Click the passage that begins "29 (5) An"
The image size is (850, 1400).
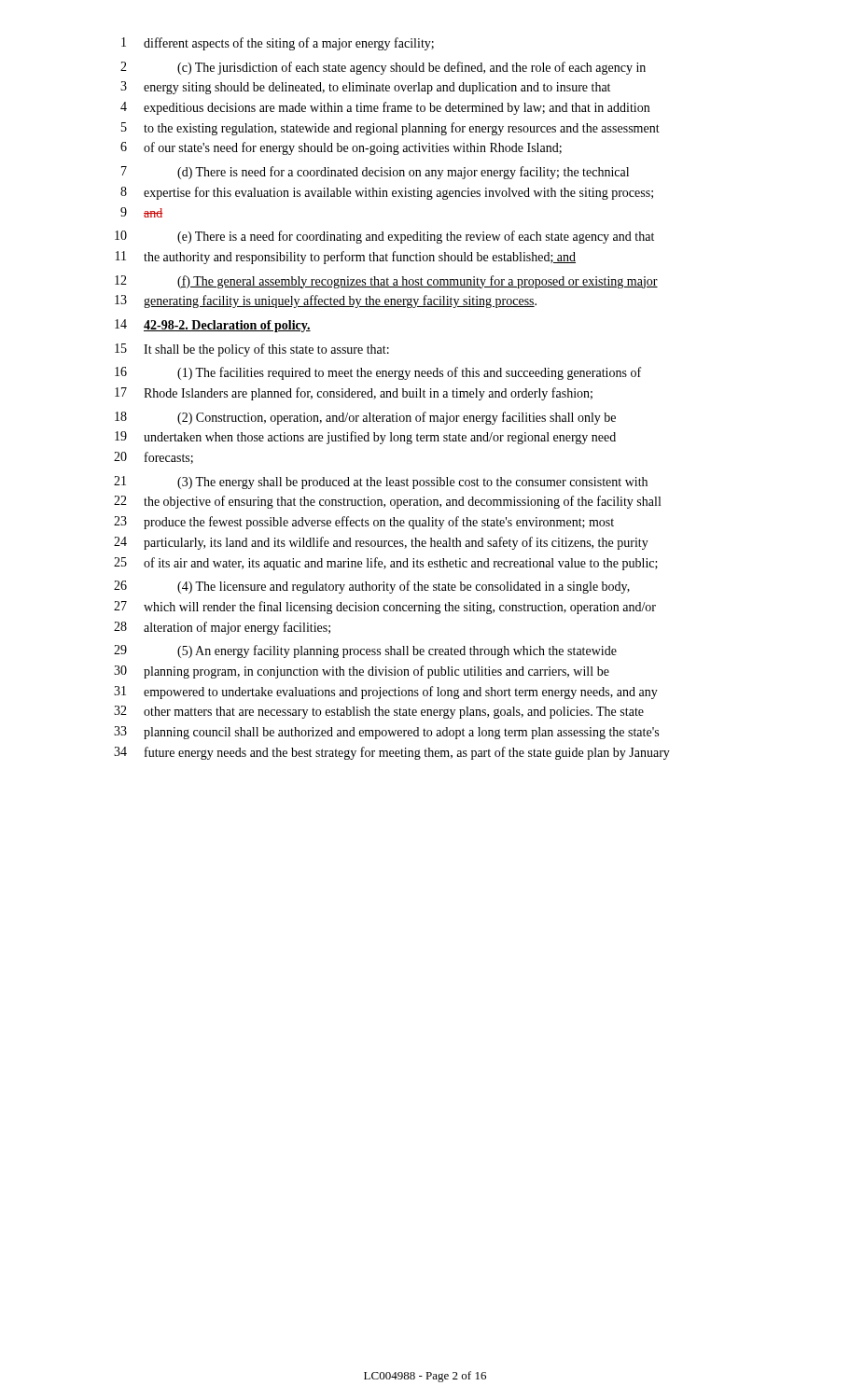(434, 652)
